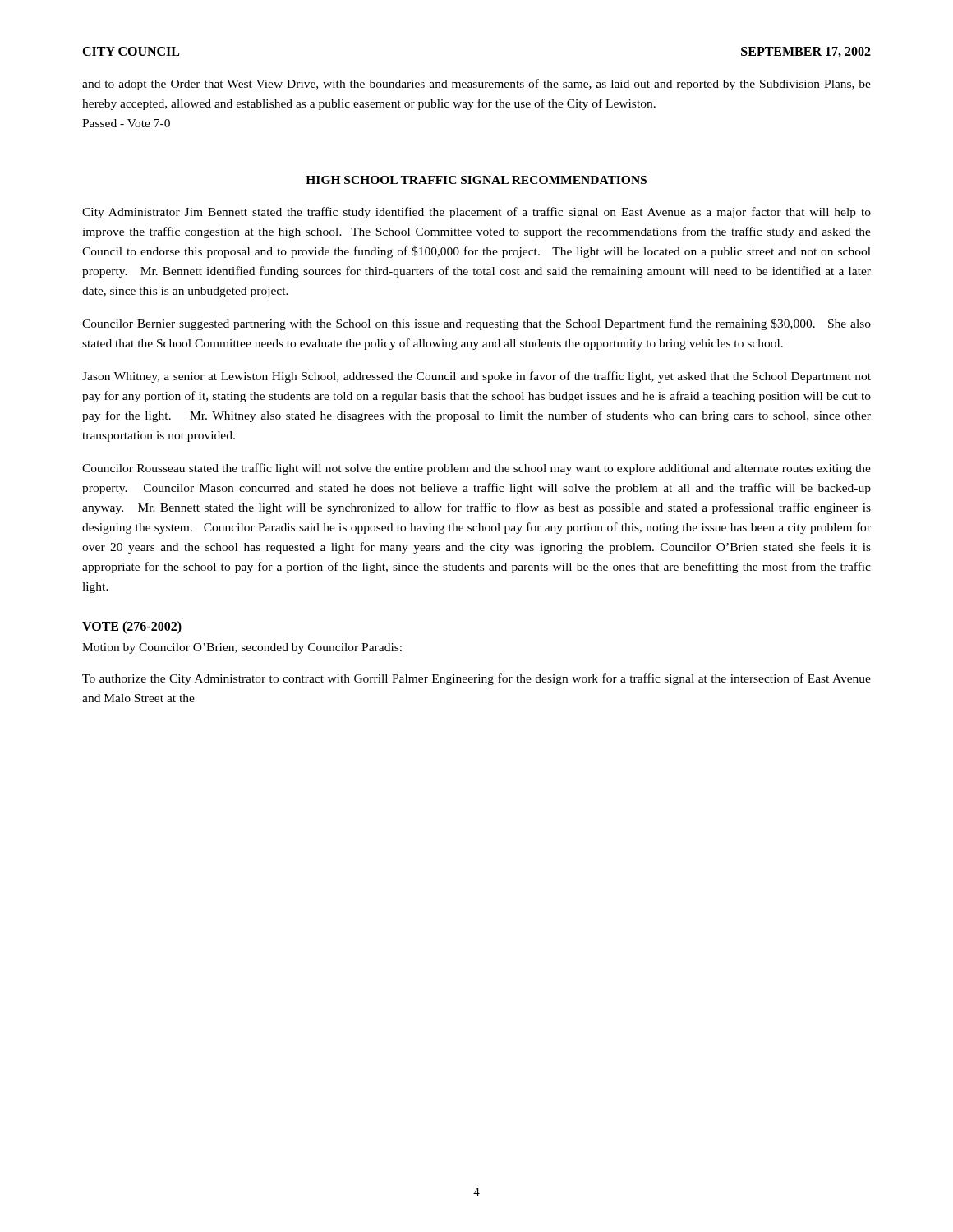Viewport: 953px width, 1232px height.
Task: Find the text block that says "Jason Whitney, a senior at Lewiston High School,"
Action: [476, 405]
